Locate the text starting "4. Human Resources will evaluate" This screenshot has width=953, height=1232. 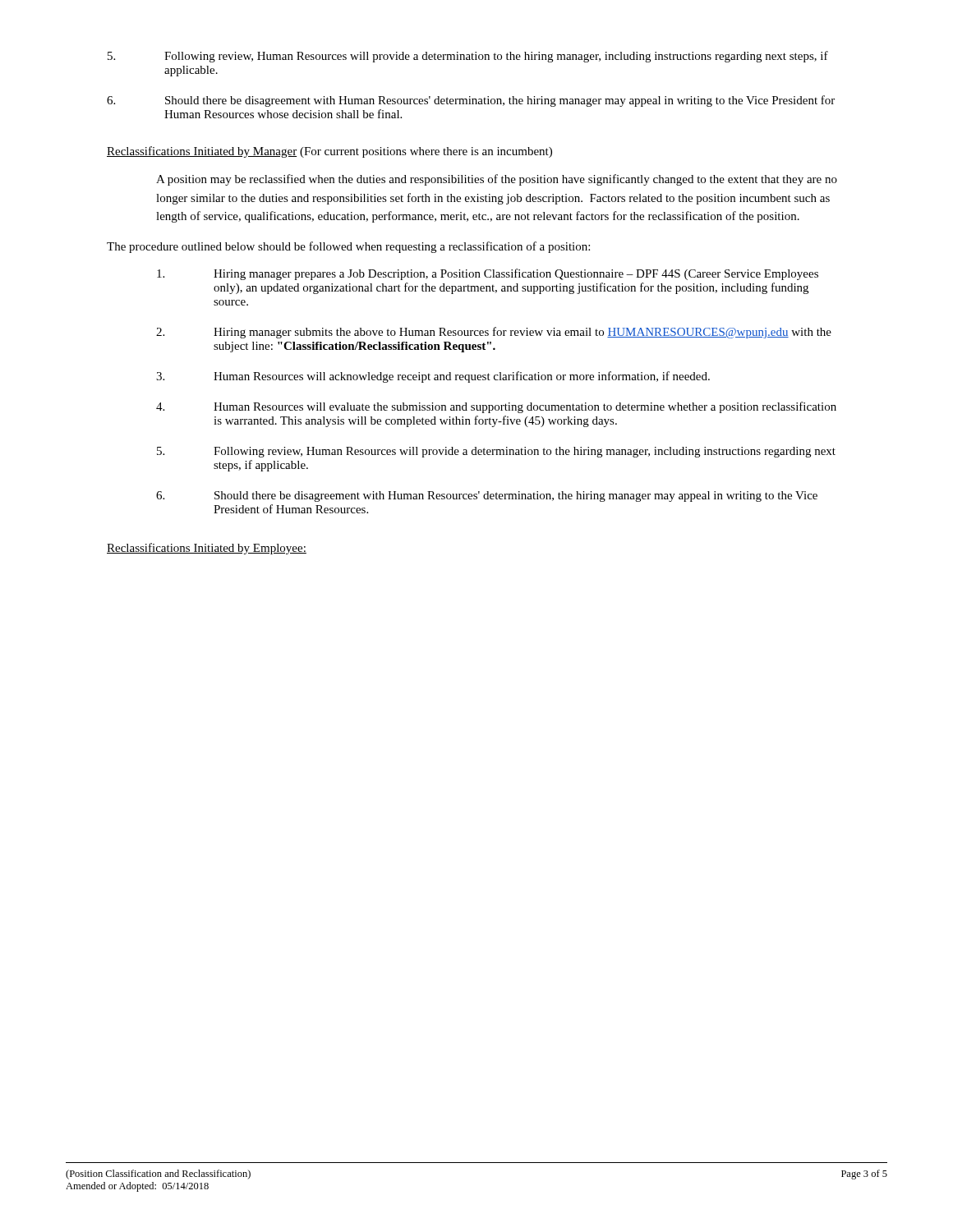click(501, 414)
